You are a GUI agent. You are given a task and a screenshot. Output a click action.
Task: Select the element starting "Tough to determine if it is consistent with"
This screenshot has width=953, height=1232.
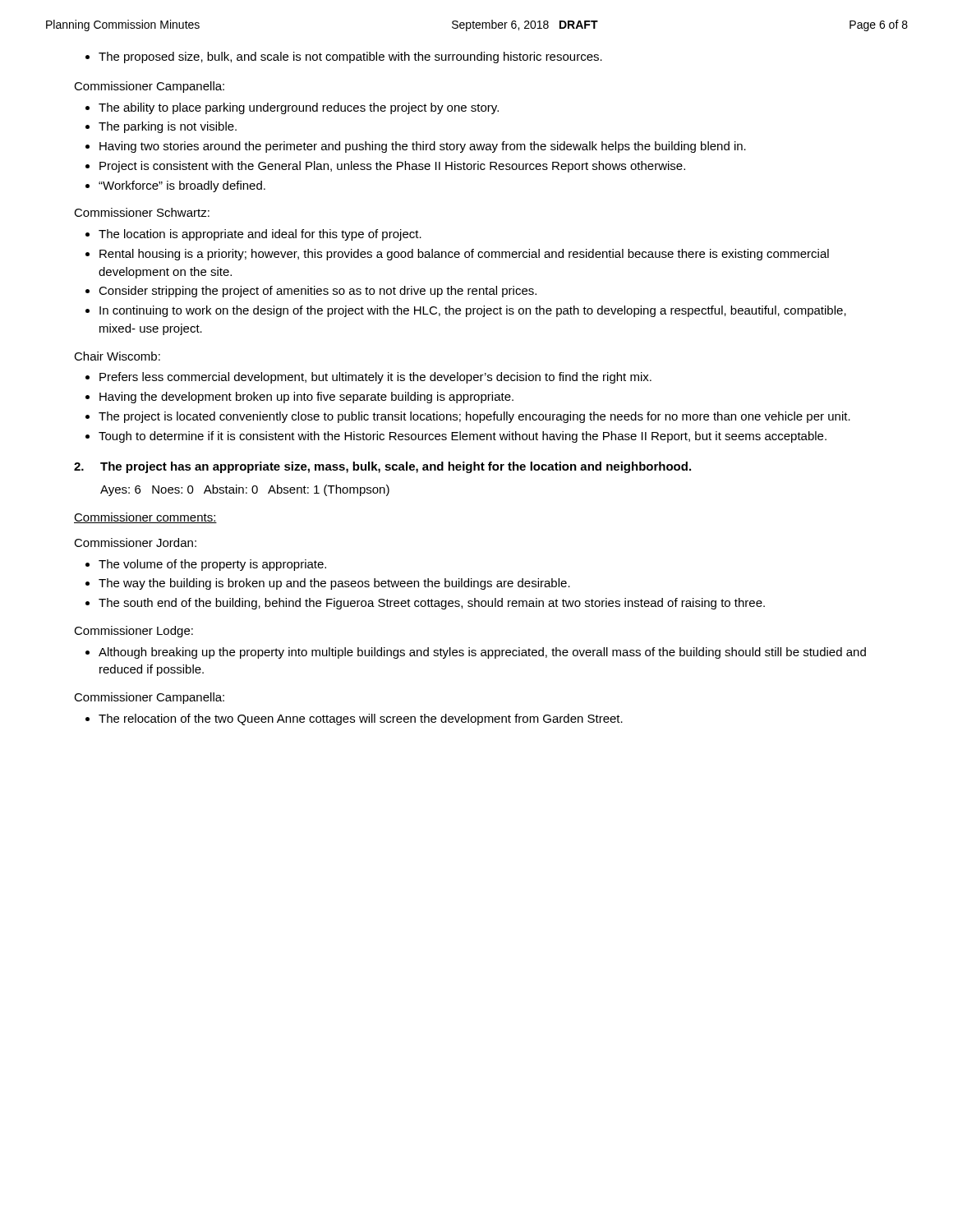click(x=476, y=436)
